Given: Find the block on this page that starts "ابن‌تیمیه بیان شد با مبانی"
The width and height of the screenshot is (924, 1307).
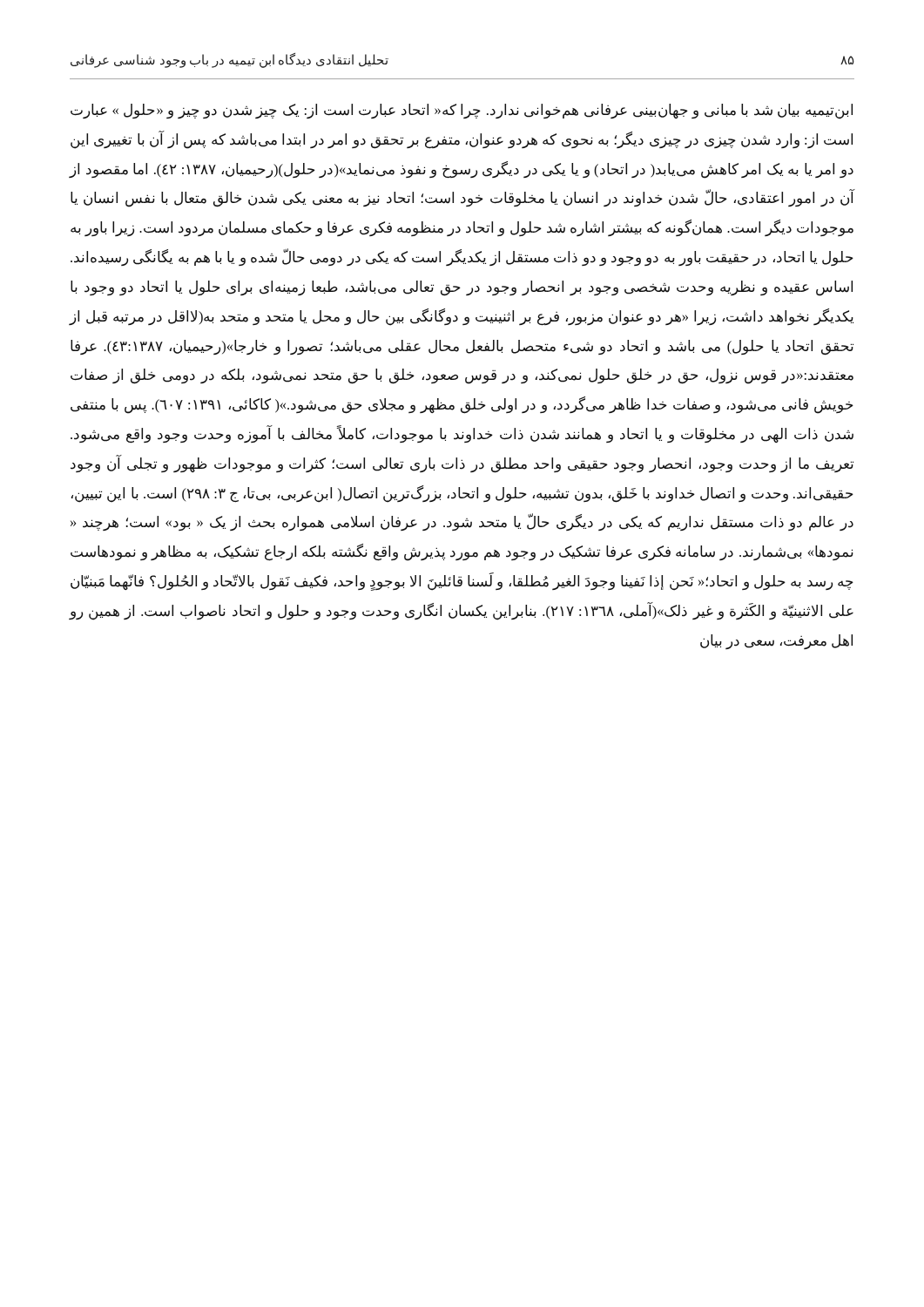Looking at the screenshot, I should click(462, 375).
